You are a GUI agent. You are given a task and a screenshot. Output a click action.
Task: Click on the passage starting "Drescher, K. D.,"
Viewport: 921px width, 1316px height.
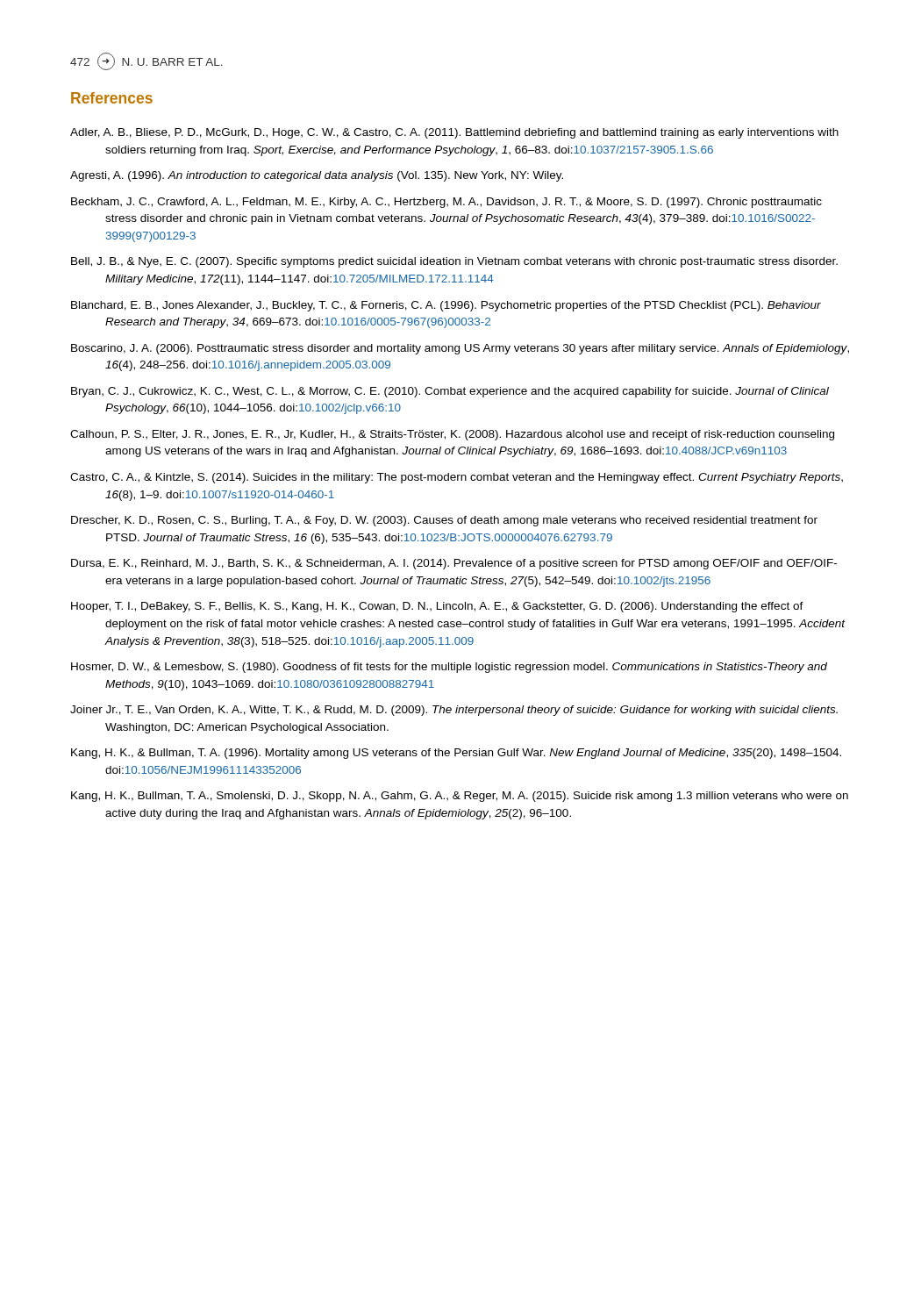pos(444,529)
